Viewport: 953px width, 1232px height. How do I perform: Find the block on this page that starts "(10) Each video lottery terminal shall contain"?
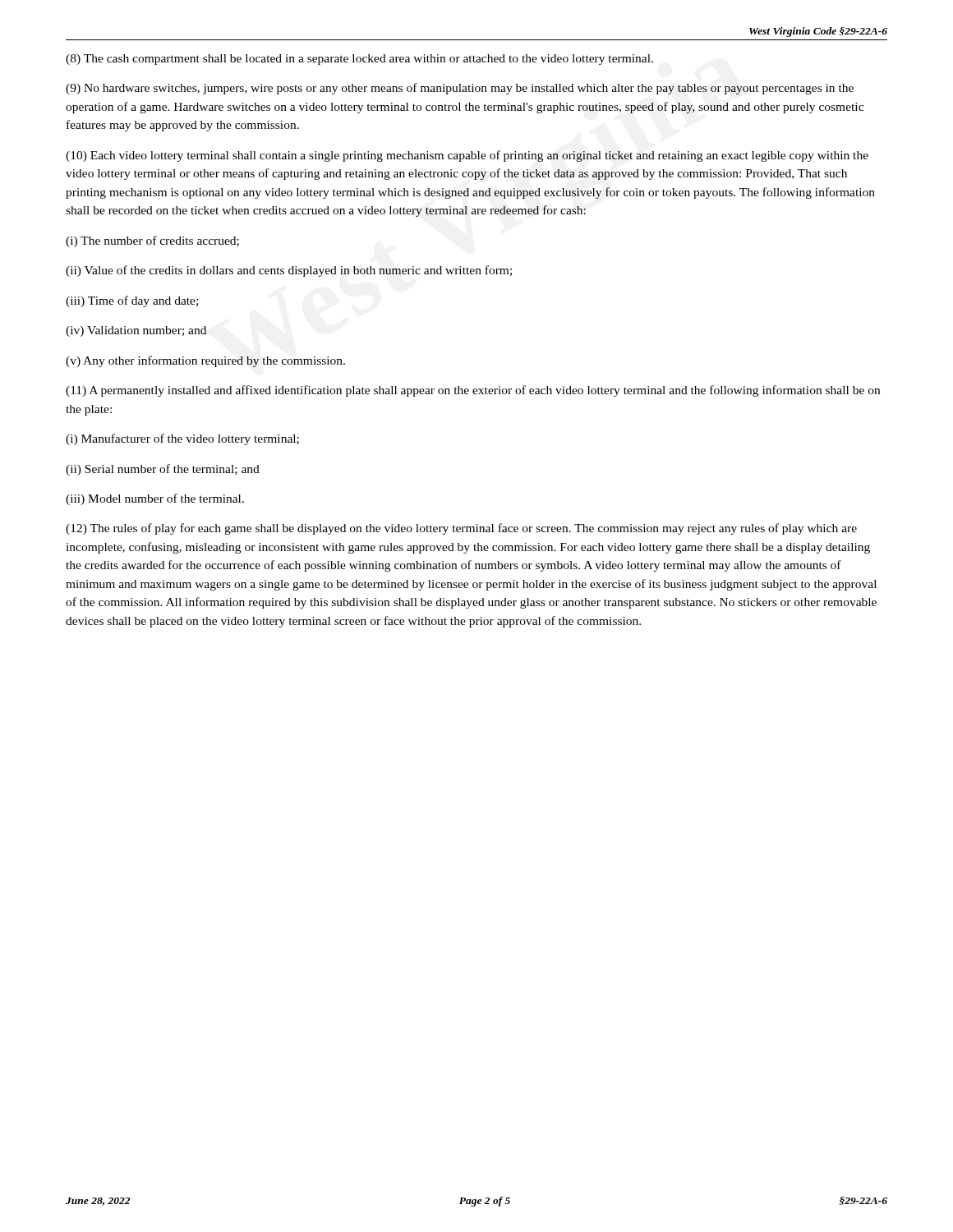[470, 182]
